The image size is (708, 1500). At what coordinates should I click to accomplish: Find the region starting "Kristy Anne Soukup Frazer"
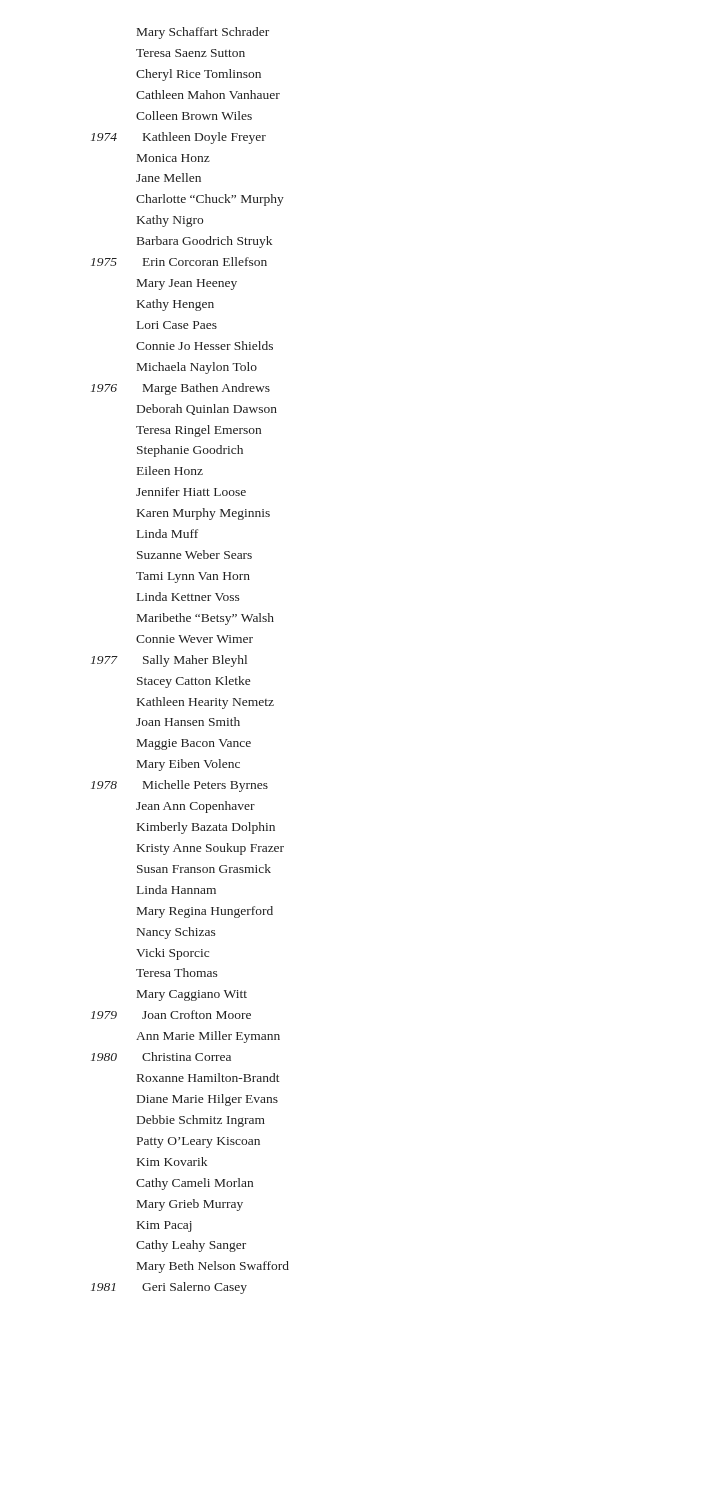[x=210, y=849]
